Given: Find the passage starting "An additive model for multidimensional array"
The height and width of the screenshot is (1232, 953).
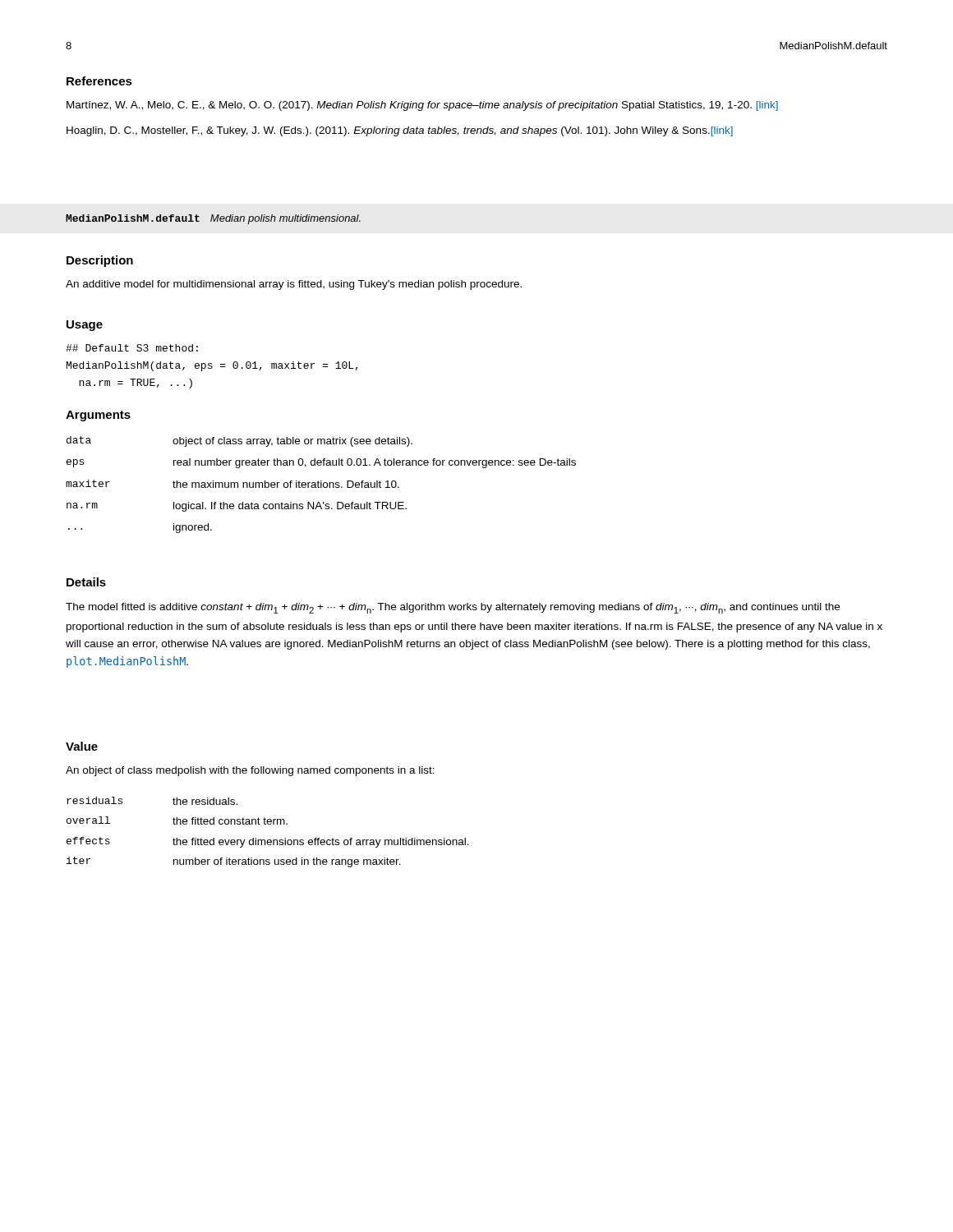Looking at the screenshot, I should coord(294,284).
